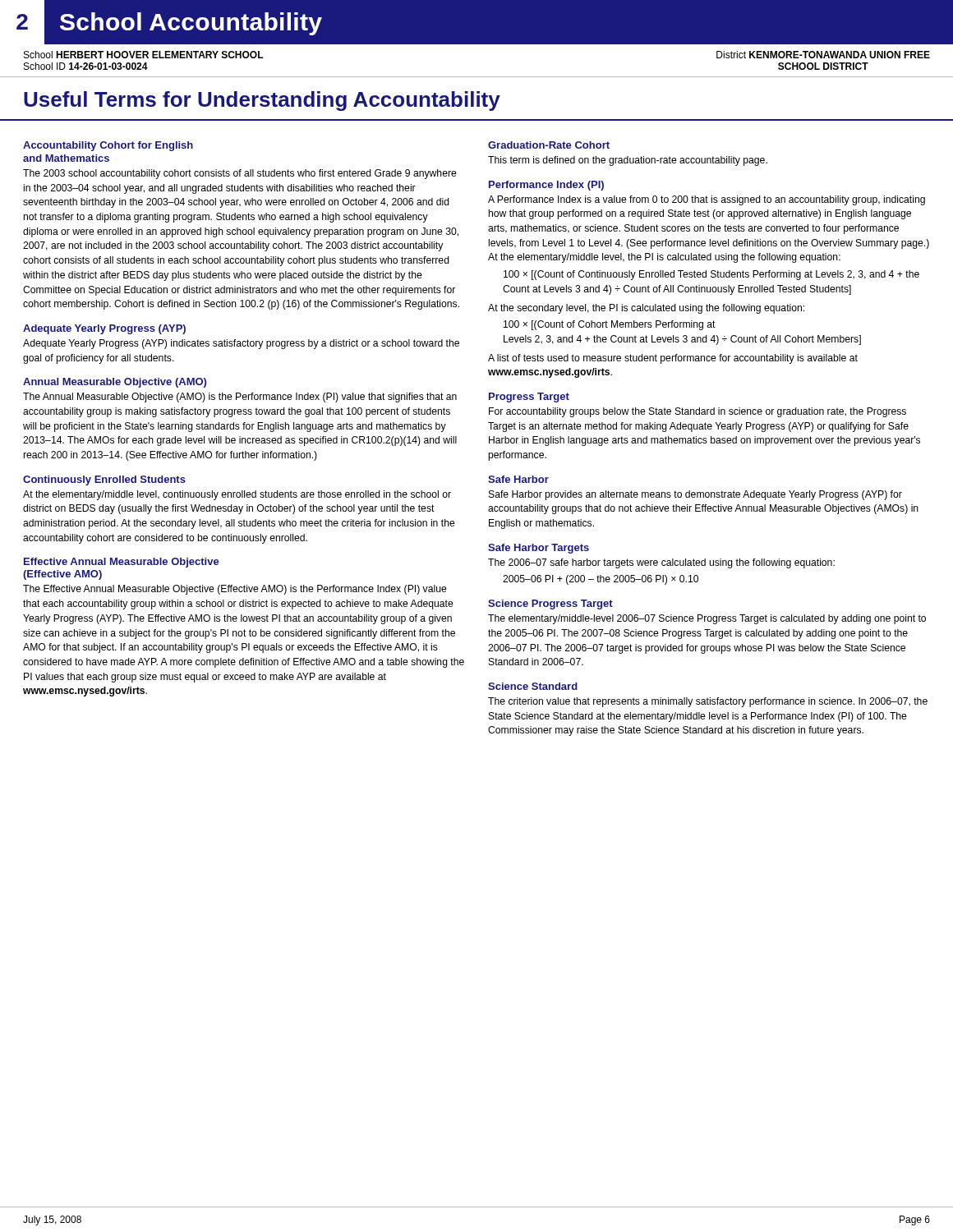Locate the element starting "Useful Terms for Understanding Accountability"
The width and height of the screenshot is (953, 1232).
tap(262, 99)
